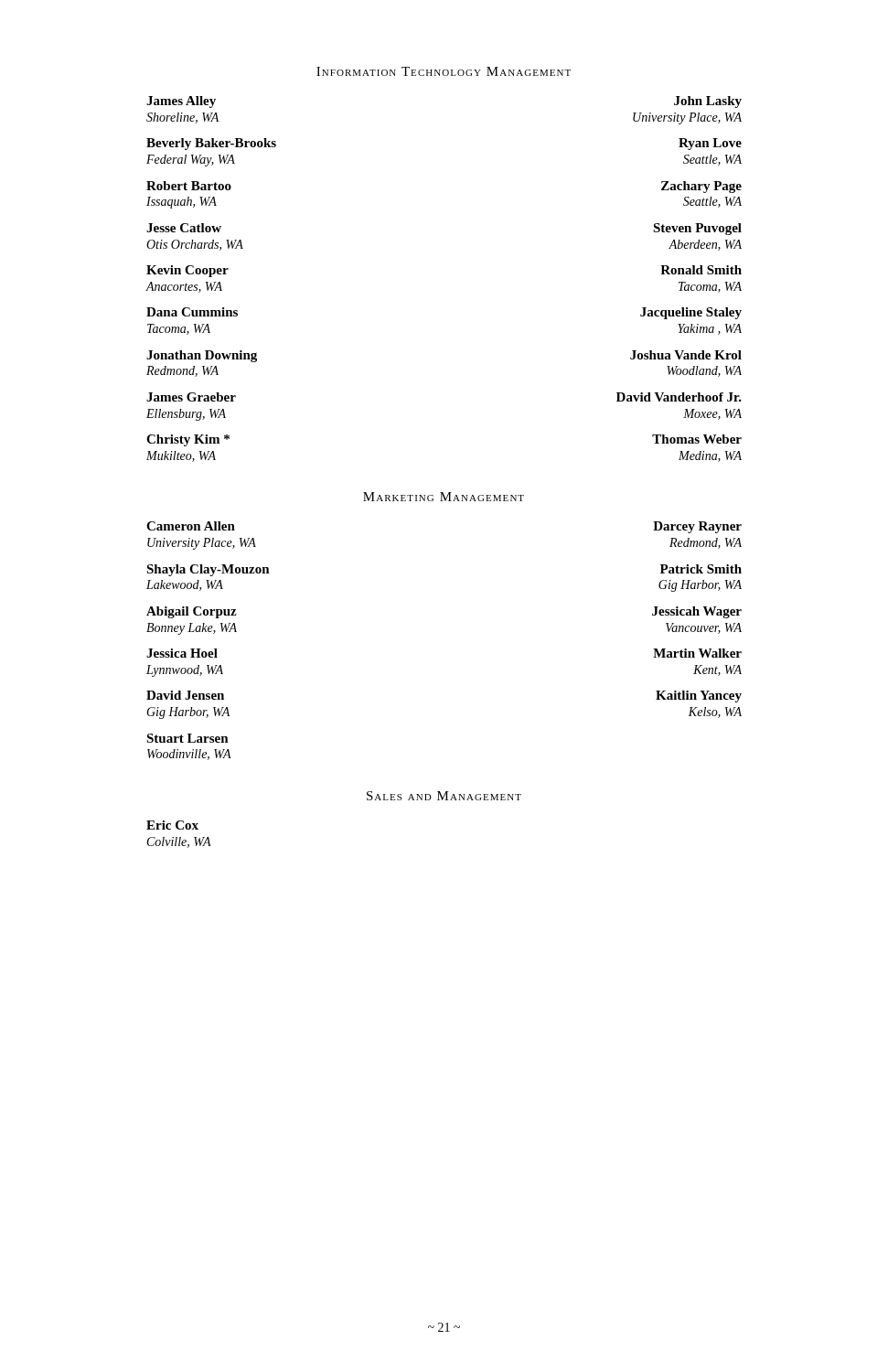Select the block starting "Dana Cummins Tacoma, WA"

point(192,320)
